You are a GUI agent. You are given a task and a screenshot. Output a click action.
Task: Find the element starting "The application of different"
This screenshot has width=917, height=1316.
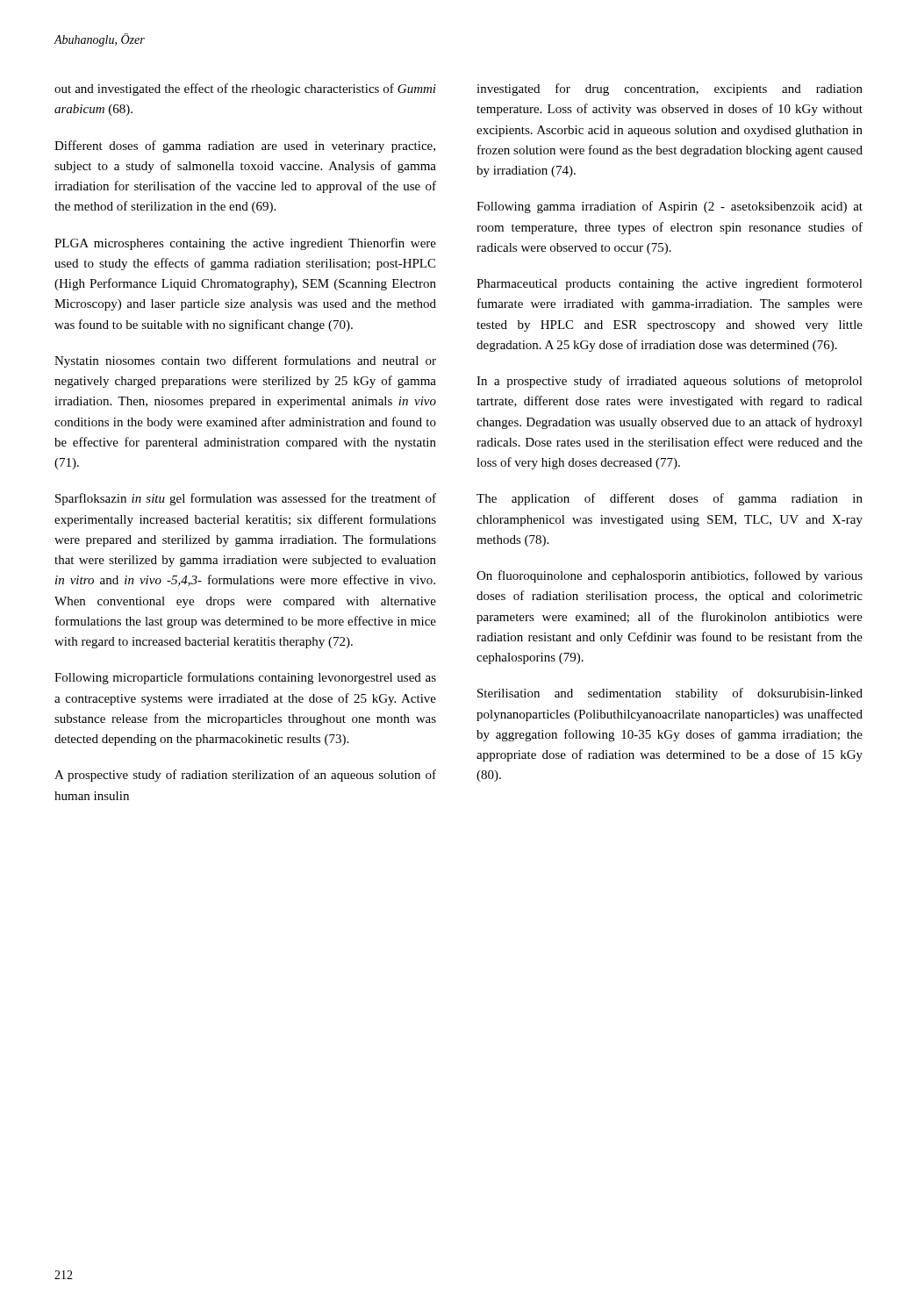(x=670, y=519)
